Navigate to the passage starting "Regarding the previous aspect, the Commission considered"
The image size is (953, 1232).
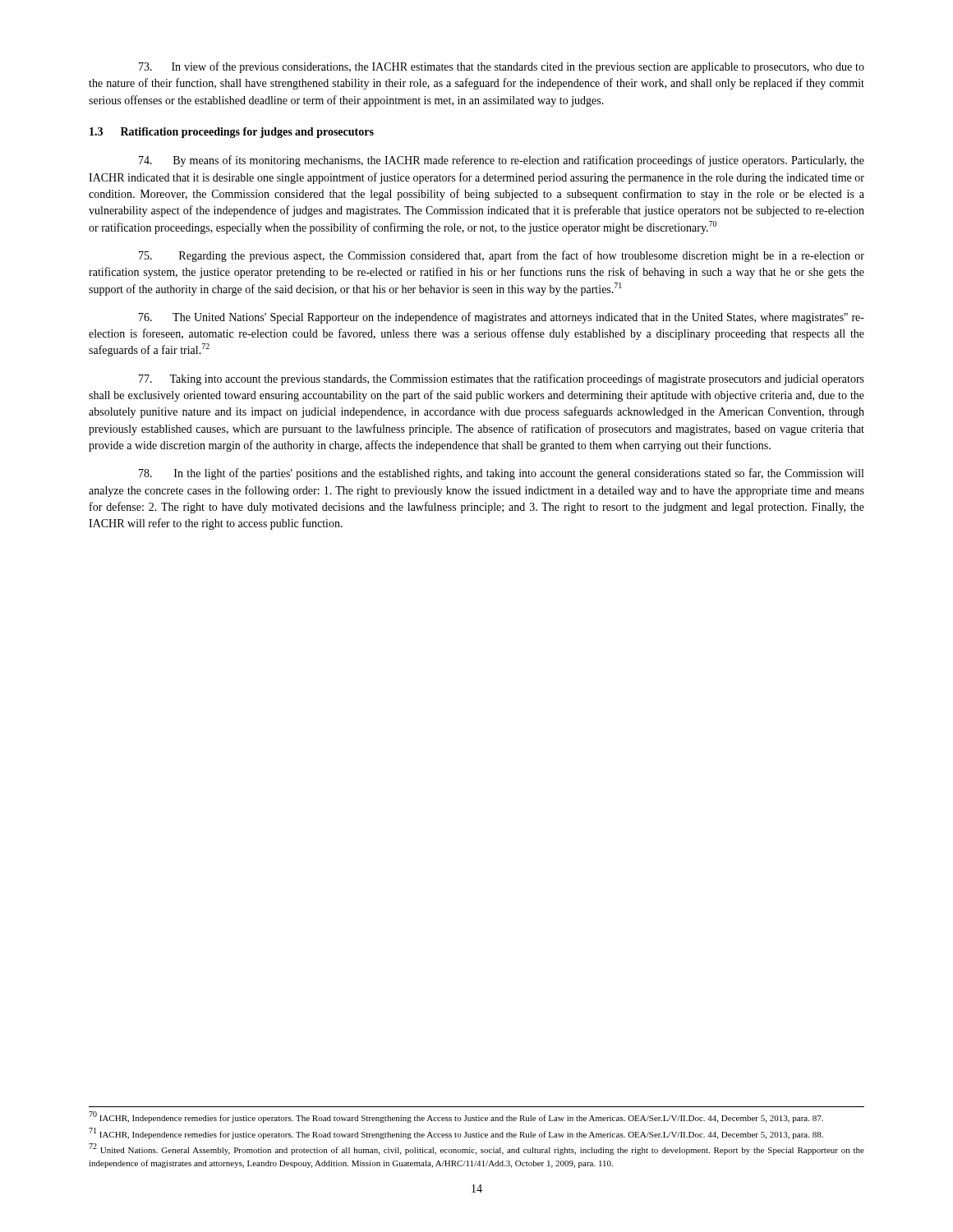(476, 272)
